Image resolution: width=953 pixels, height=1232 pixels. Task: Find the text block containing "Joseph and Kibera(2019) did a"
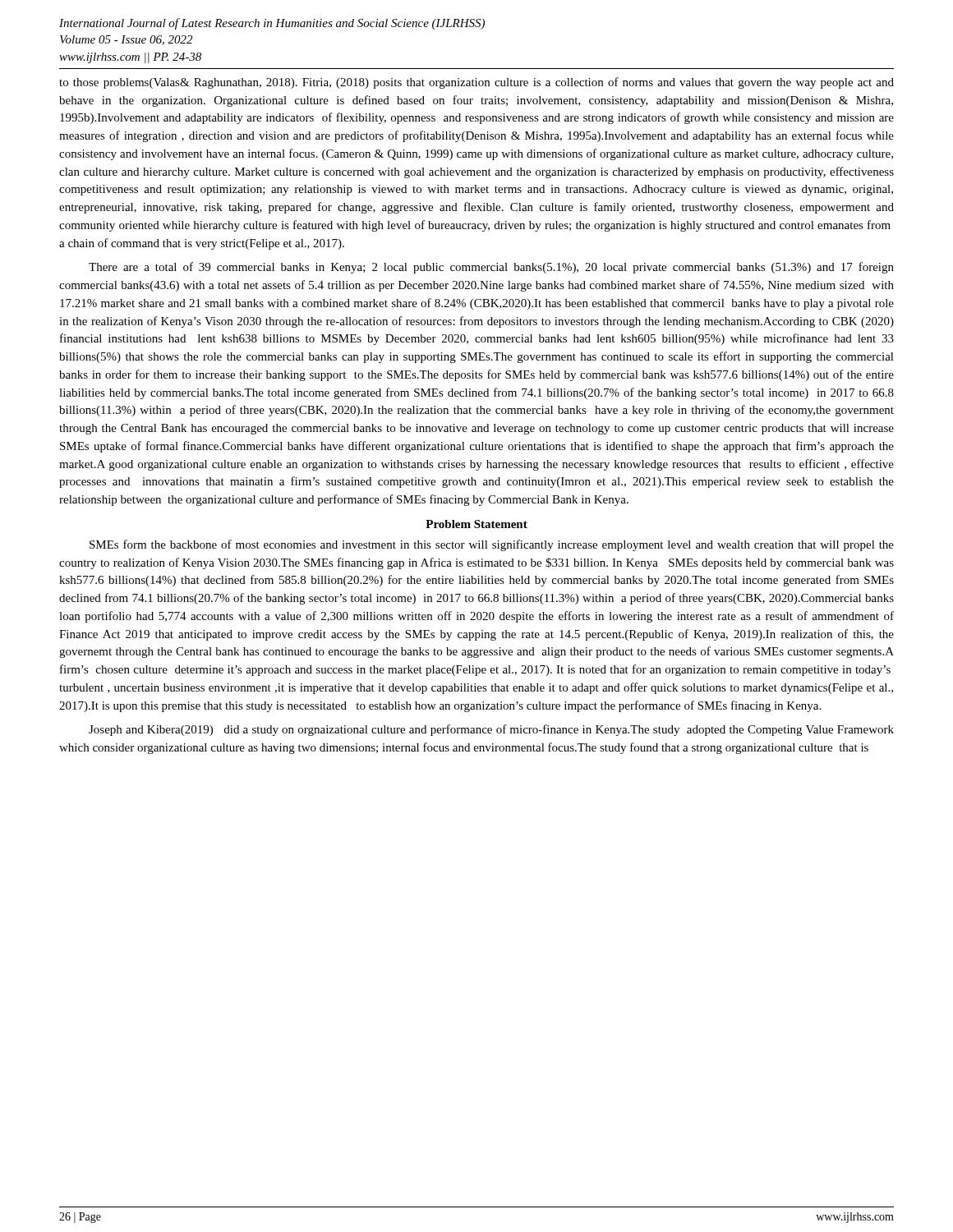(476, 739)
